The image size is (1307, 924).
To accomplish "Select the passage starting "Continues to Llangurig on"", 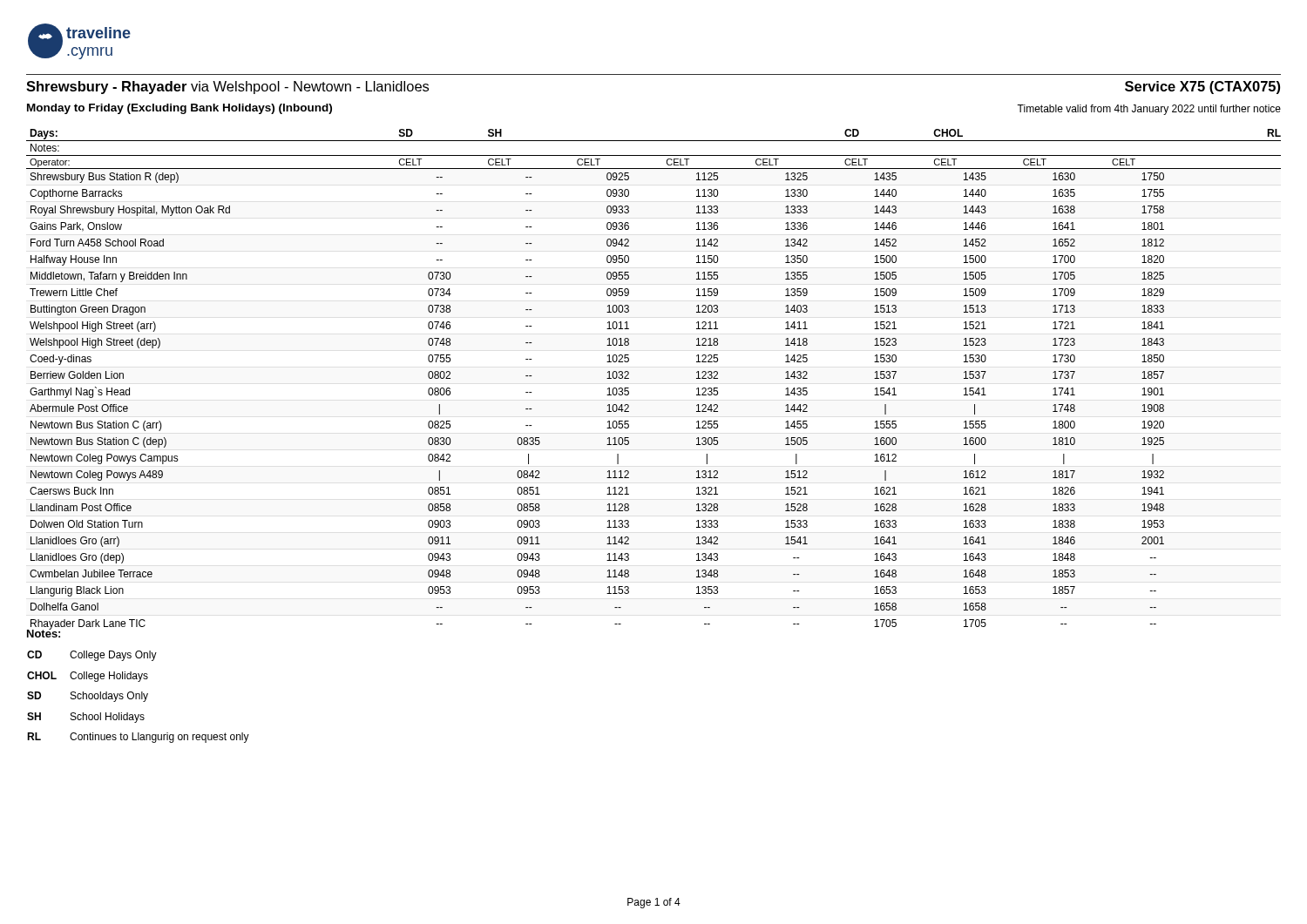I will pos(159,737).
